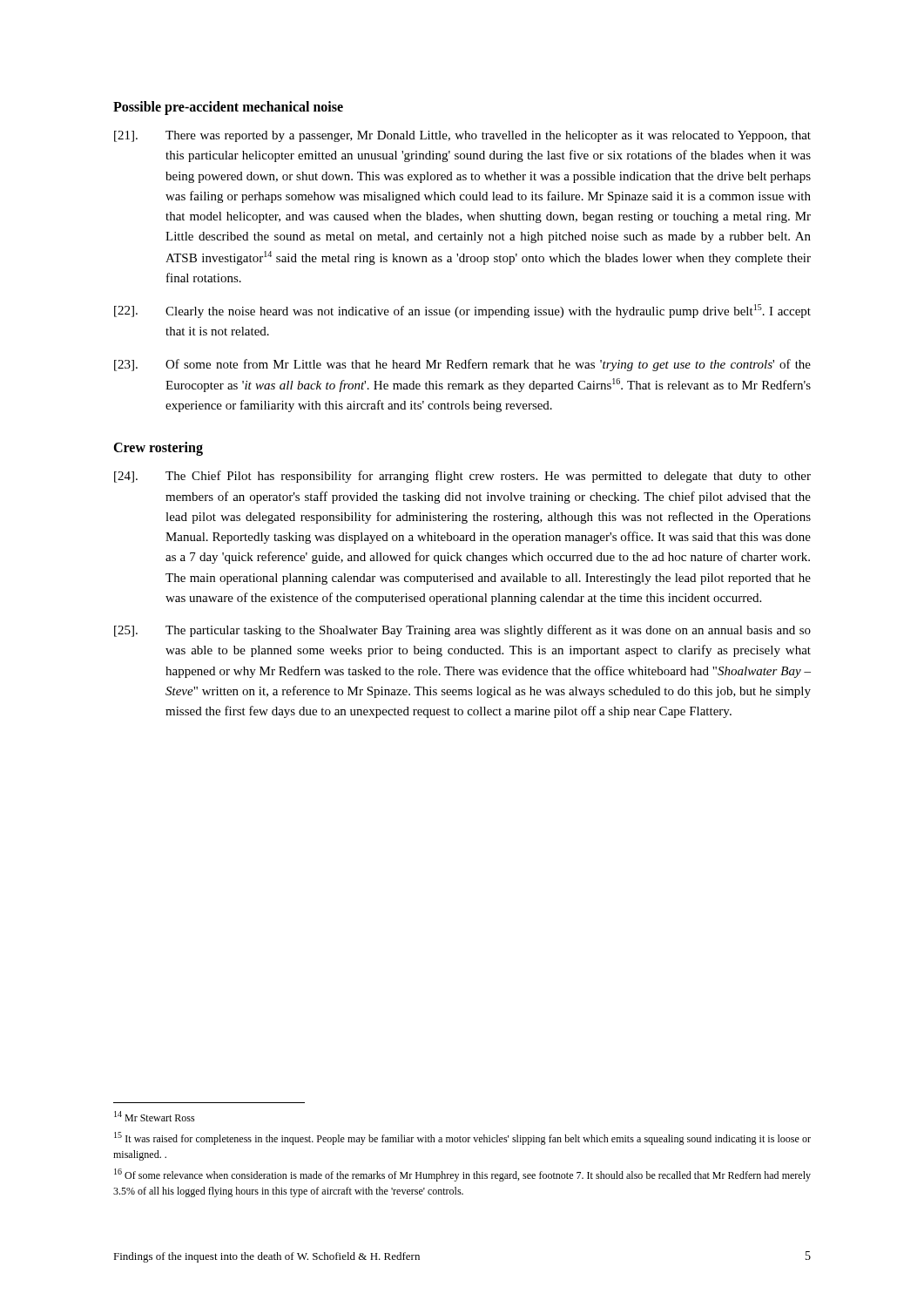The height and width of the screenshot is (1307, 924).
Task: Select the list item with the text "[23]. Of some note"
Action: (x=462, y=385)
